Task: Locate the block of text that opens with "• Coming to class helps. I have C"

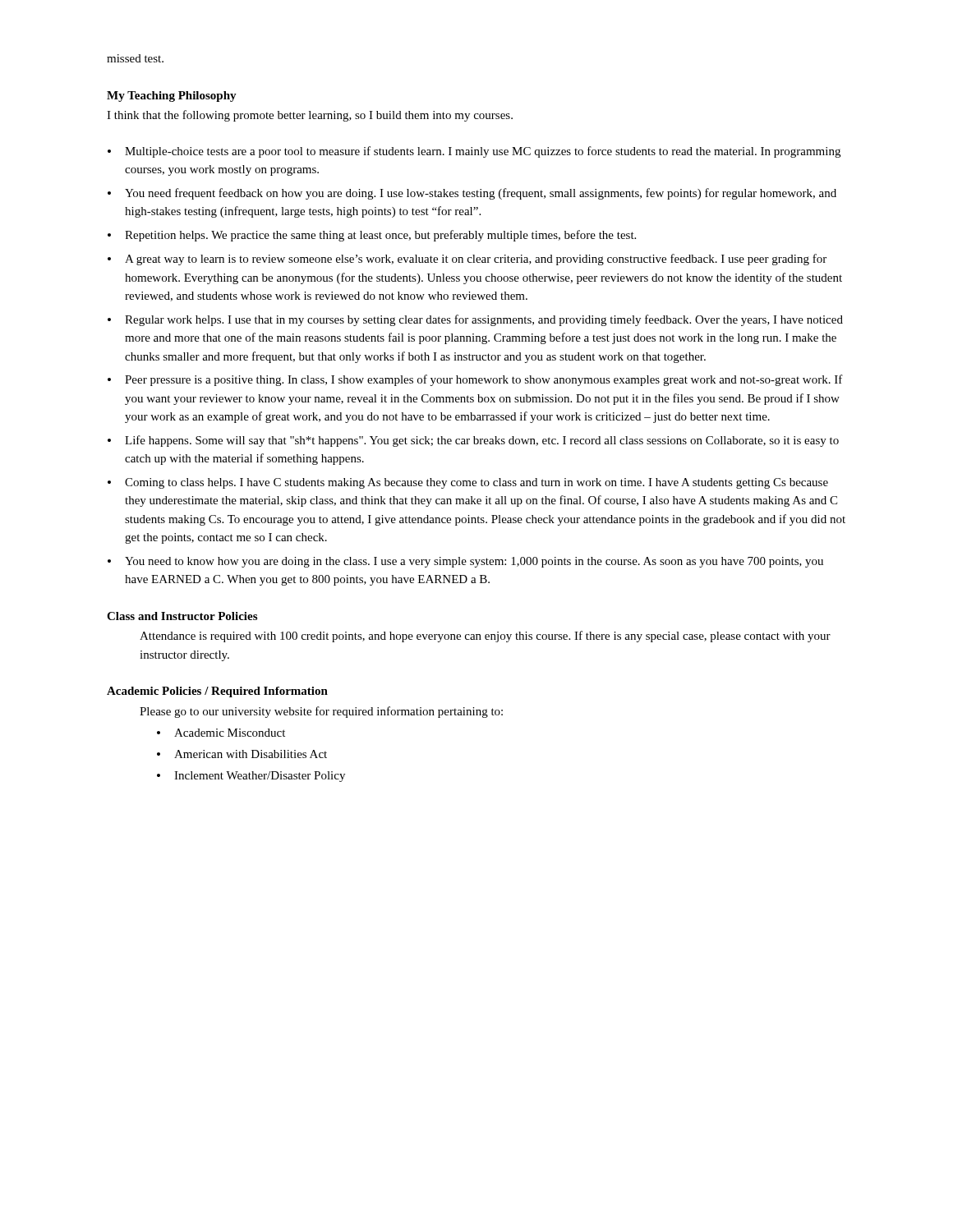Action: tap(476, 510)
